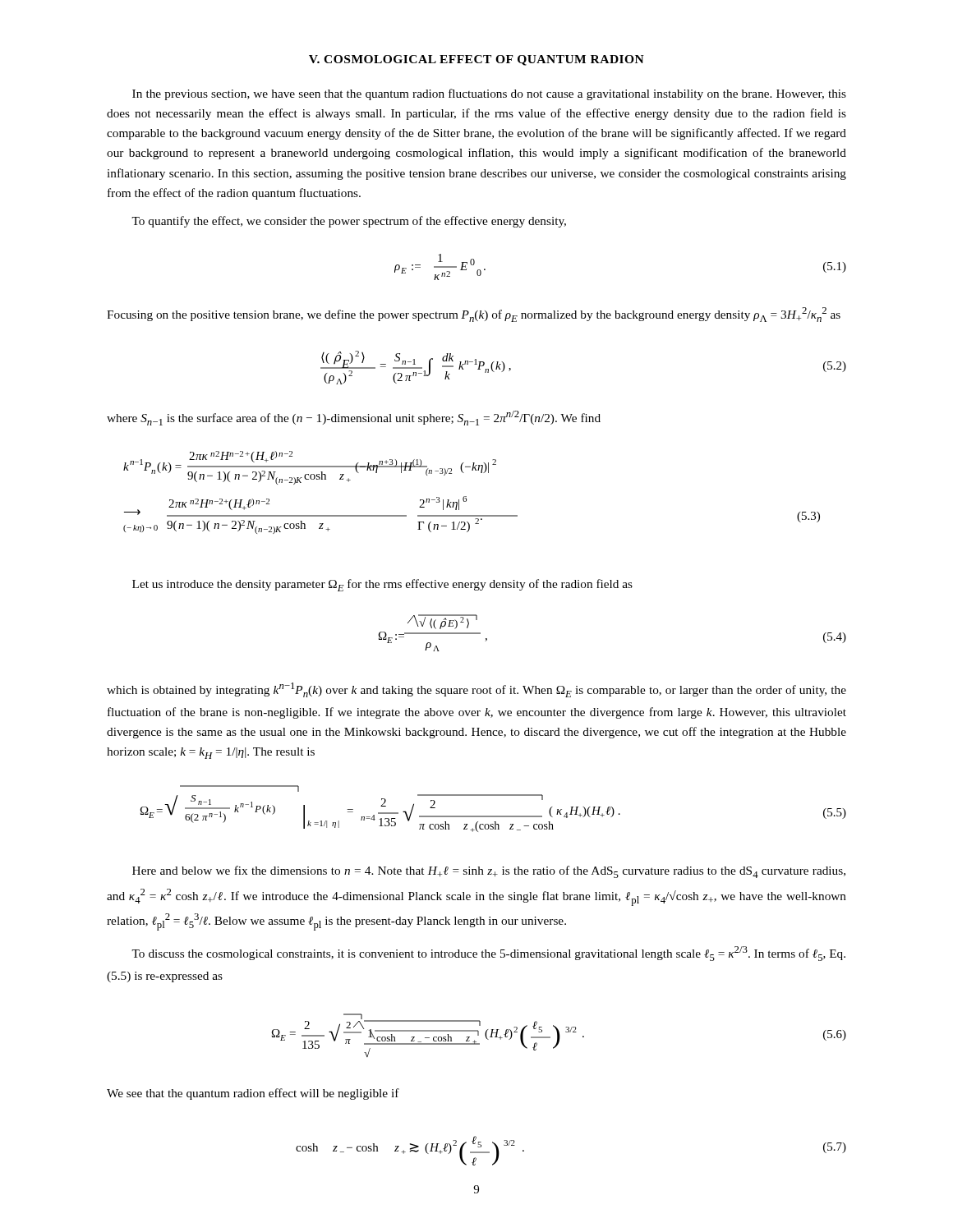Find the text starting "where Sn−1 is the"

coord(354,418)
